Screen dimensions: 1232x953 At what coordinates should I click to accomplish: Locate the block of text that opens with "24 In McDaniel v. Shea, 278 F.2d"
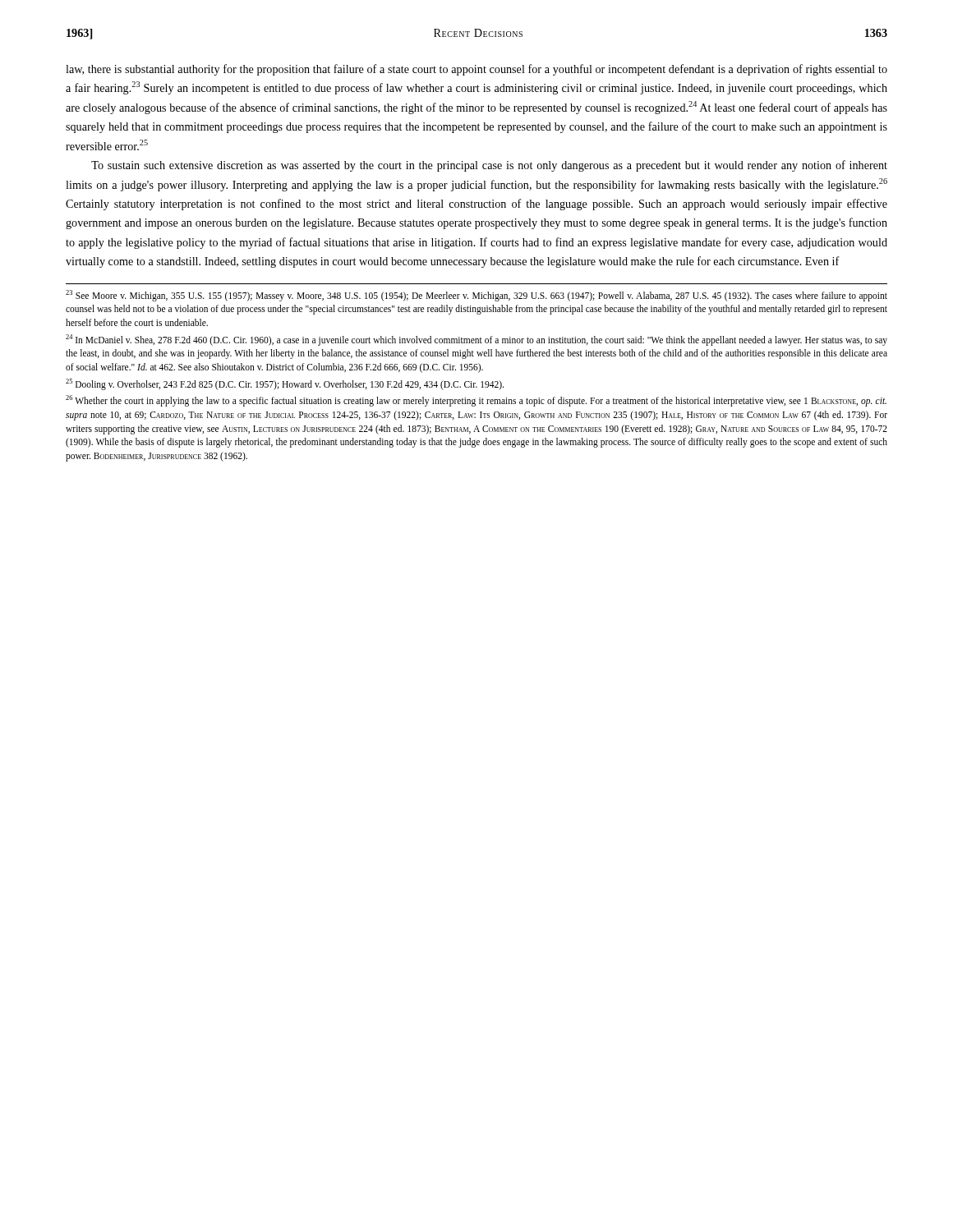click(476, 354)
